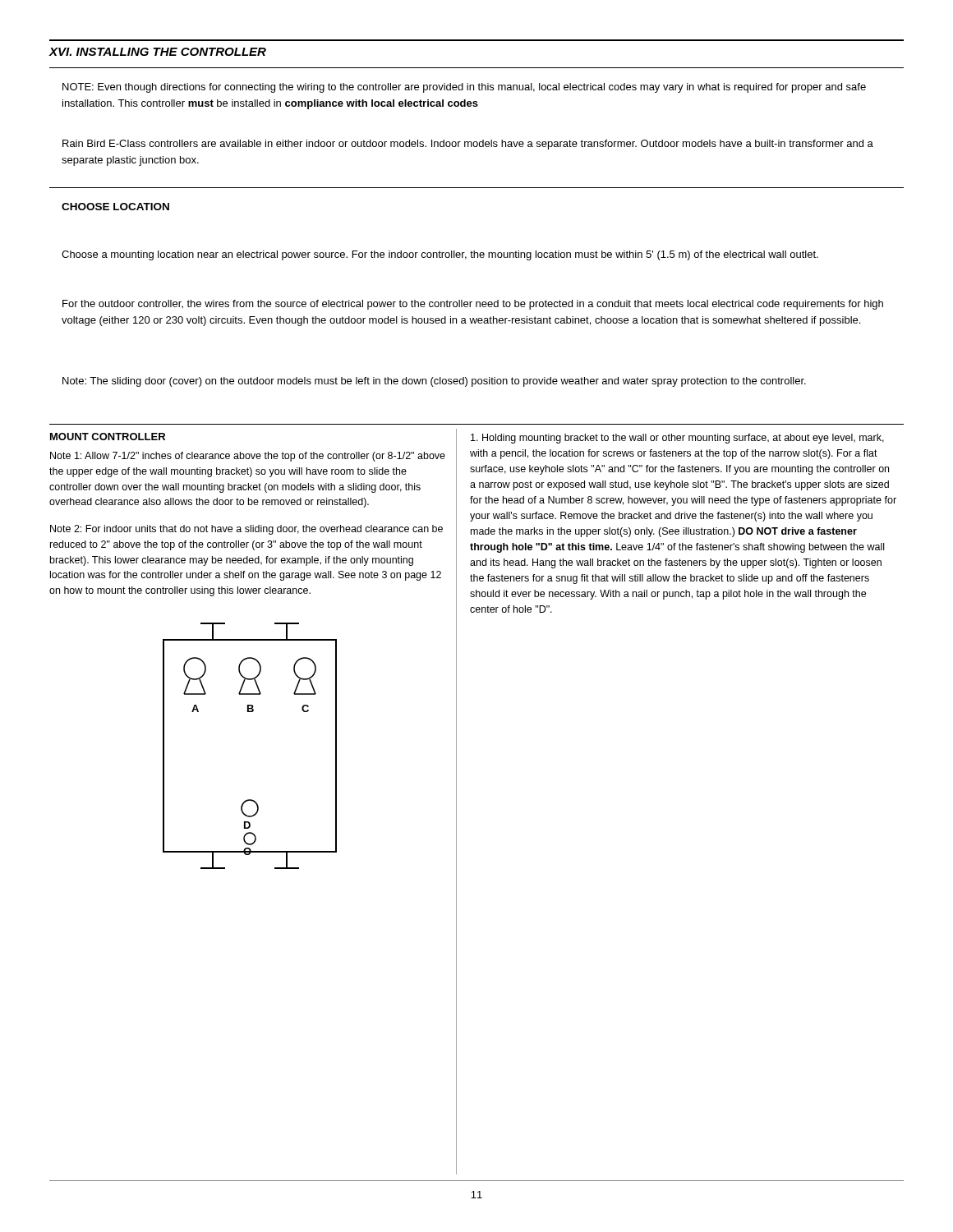Where is the passage that starts "Choose a mounting location"?
Image resolution: width=953 pixels, height=1232 pixels.
tap(440, 254)
